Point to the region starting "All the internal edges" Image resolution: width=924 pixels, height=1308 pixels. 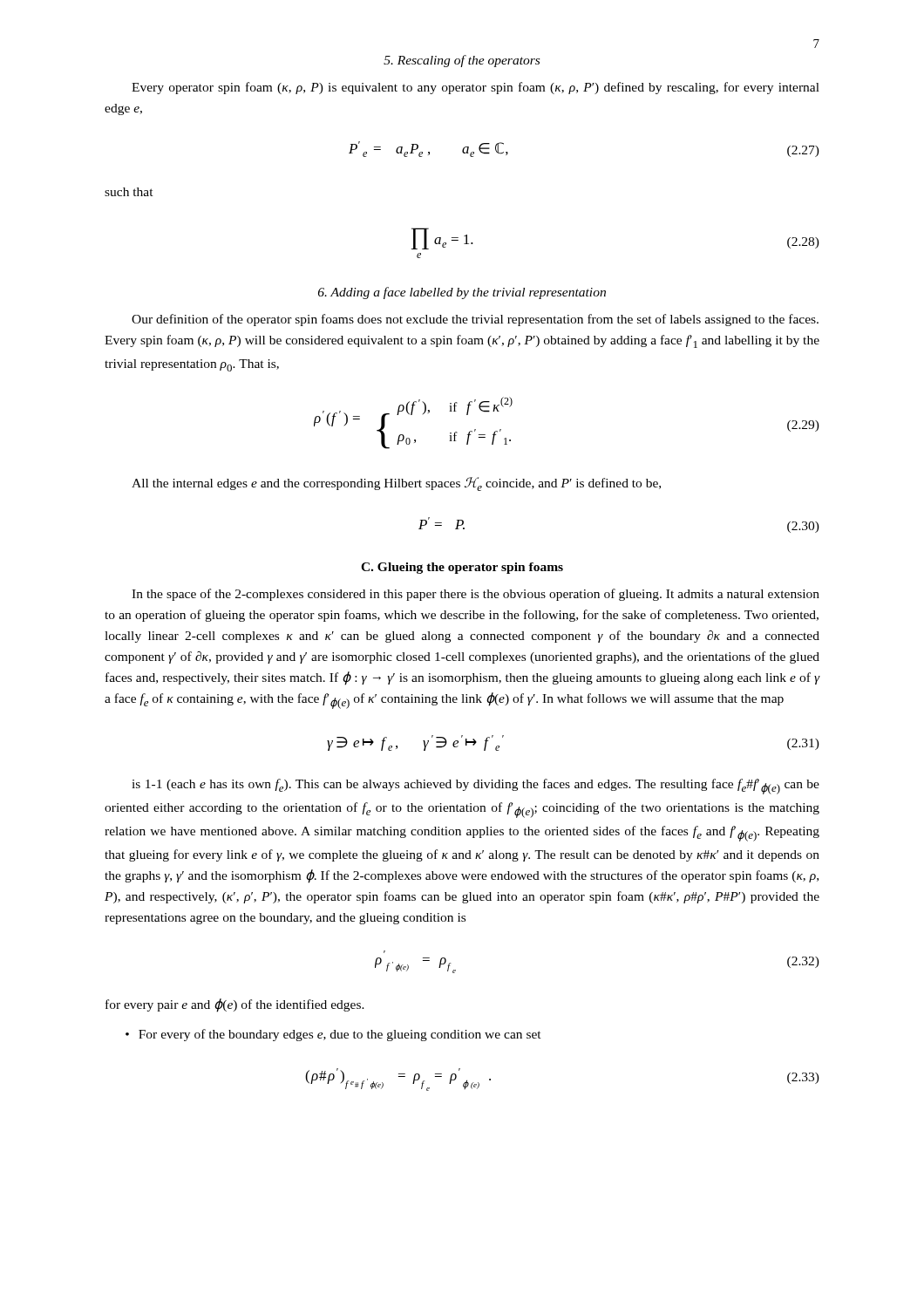pos(397,485)
